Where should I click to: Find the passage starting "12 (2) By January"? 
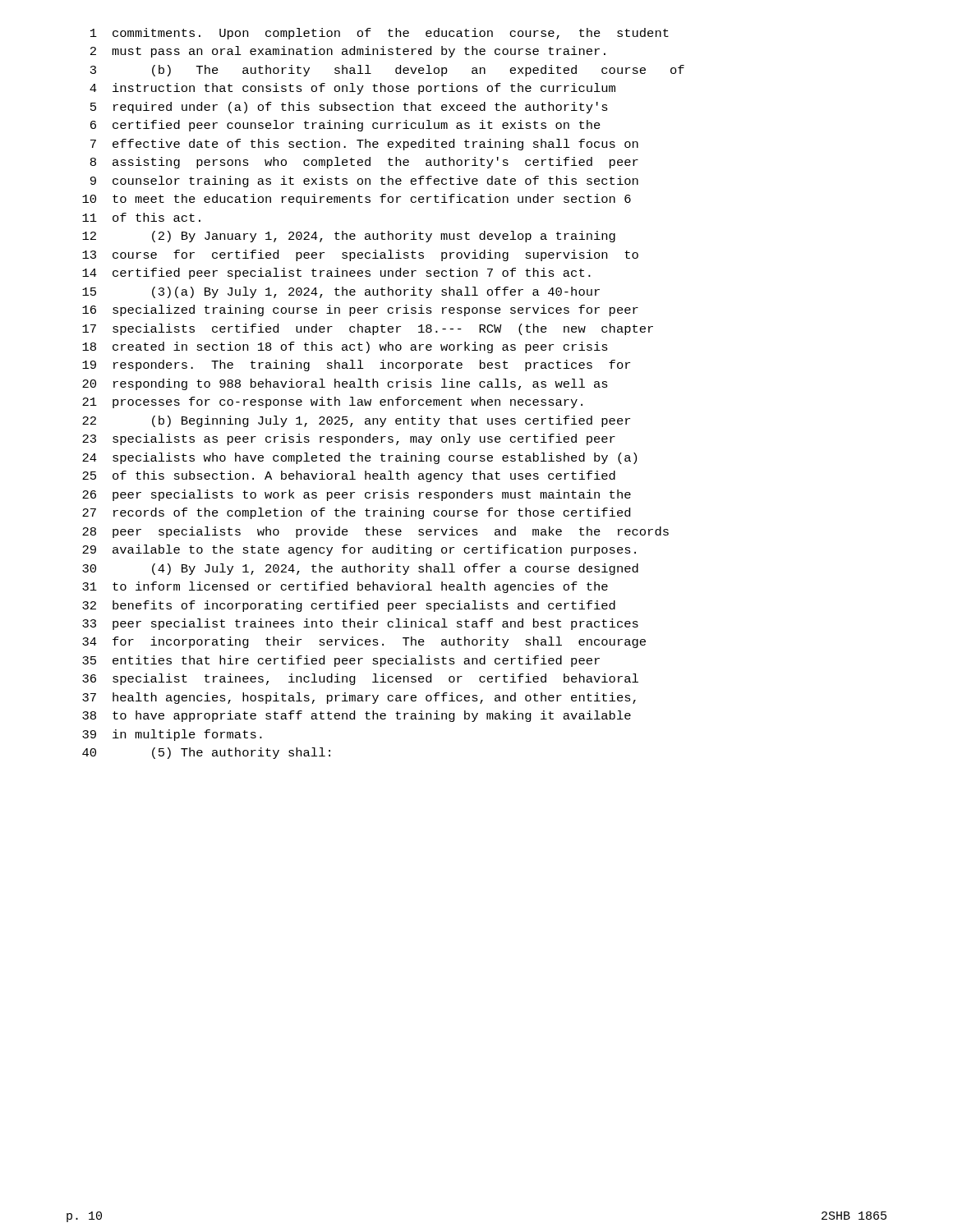coord(476,255)
